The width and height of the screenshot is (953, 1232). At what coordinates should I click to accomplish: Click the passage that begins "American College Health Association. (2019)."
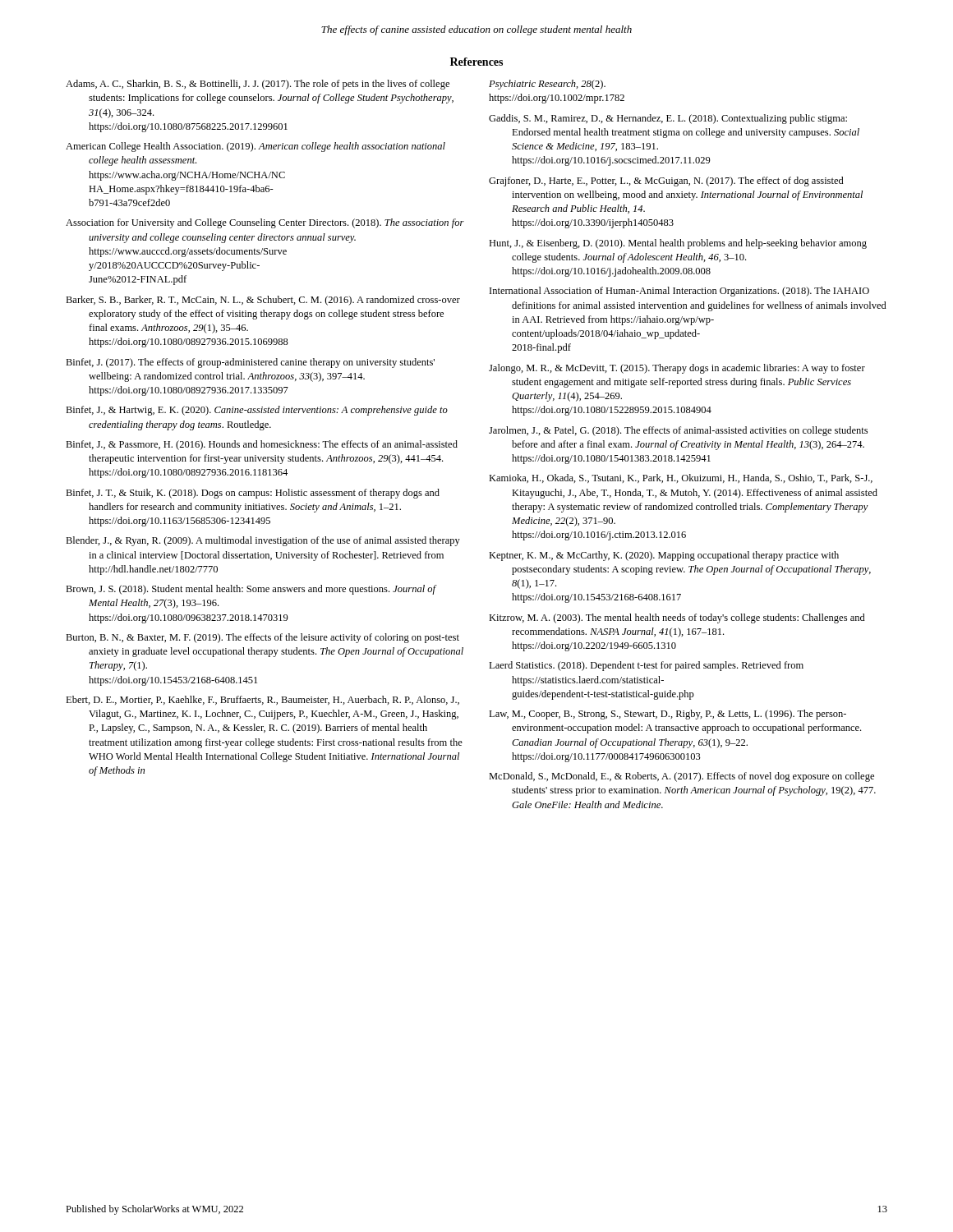(256, 175)
